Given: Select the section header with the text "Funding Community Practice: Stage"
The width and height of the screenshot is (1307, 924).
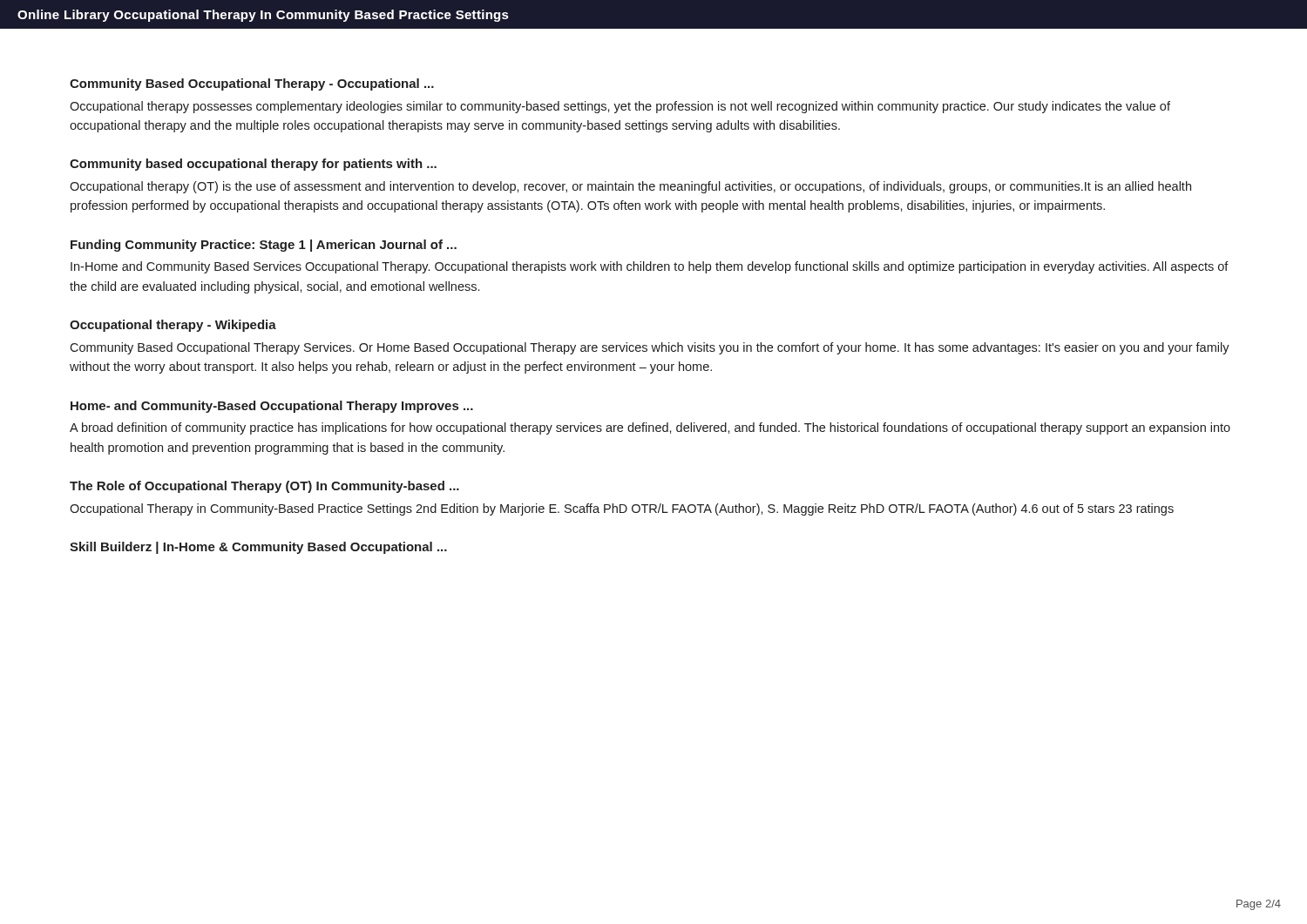Looking at the screenshot, I should click(x=263, y=244).
